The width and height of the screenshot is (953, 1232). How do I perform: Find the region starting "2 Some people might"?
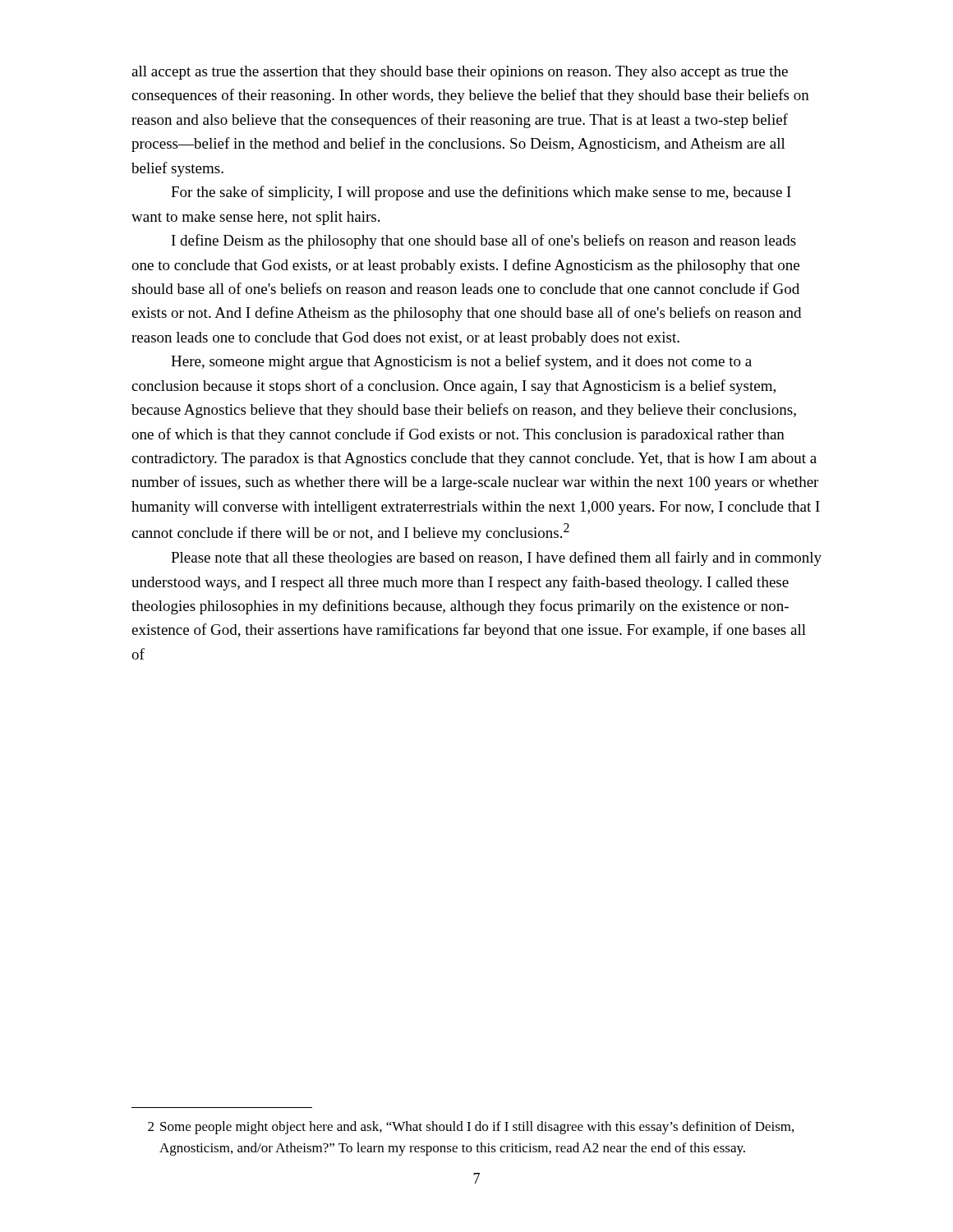pos(476,1137)
